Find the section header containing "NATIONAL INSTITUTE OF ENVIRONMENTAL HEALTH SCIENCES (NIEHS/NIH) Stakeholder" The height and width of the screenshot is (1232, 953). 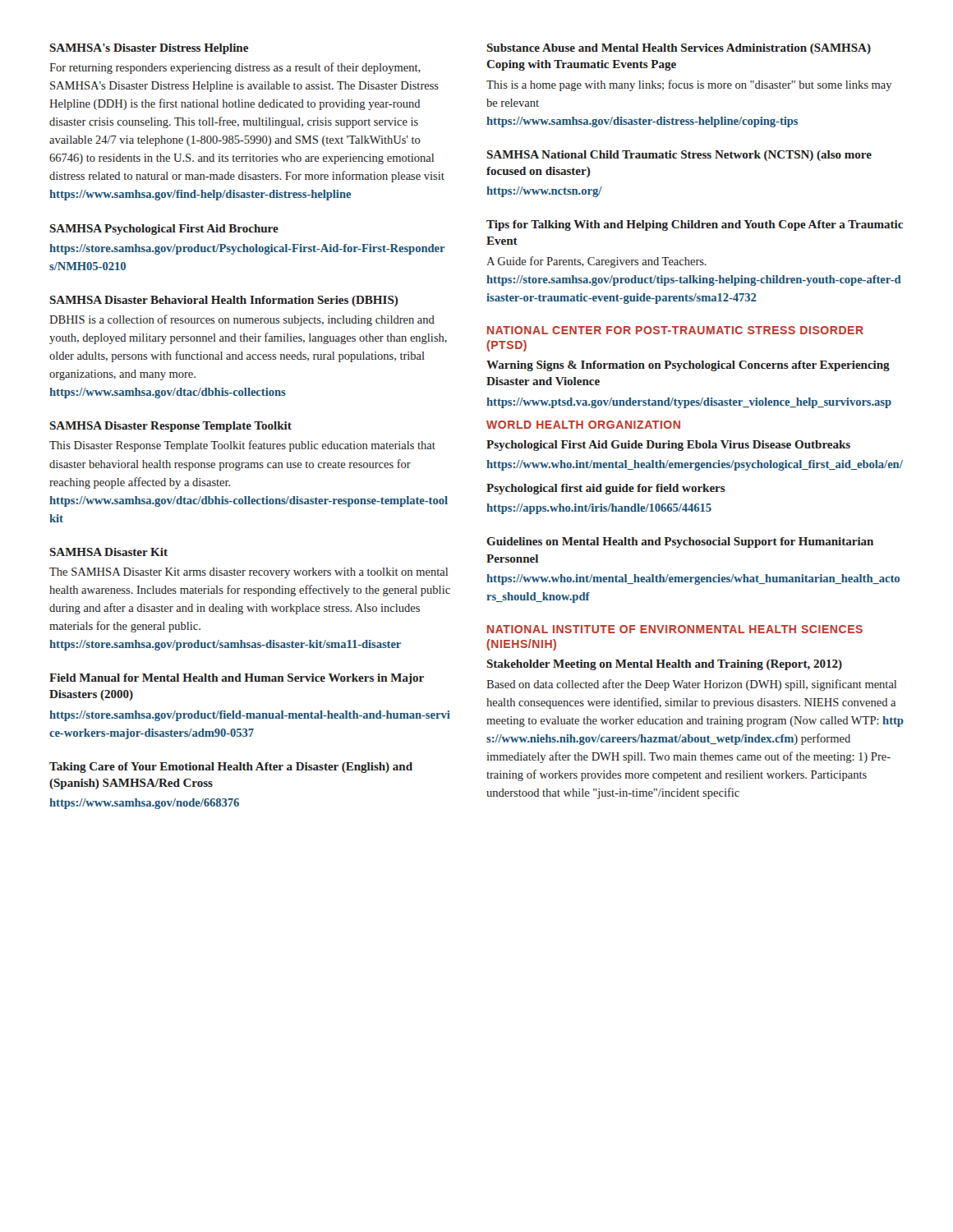[695, 712]
